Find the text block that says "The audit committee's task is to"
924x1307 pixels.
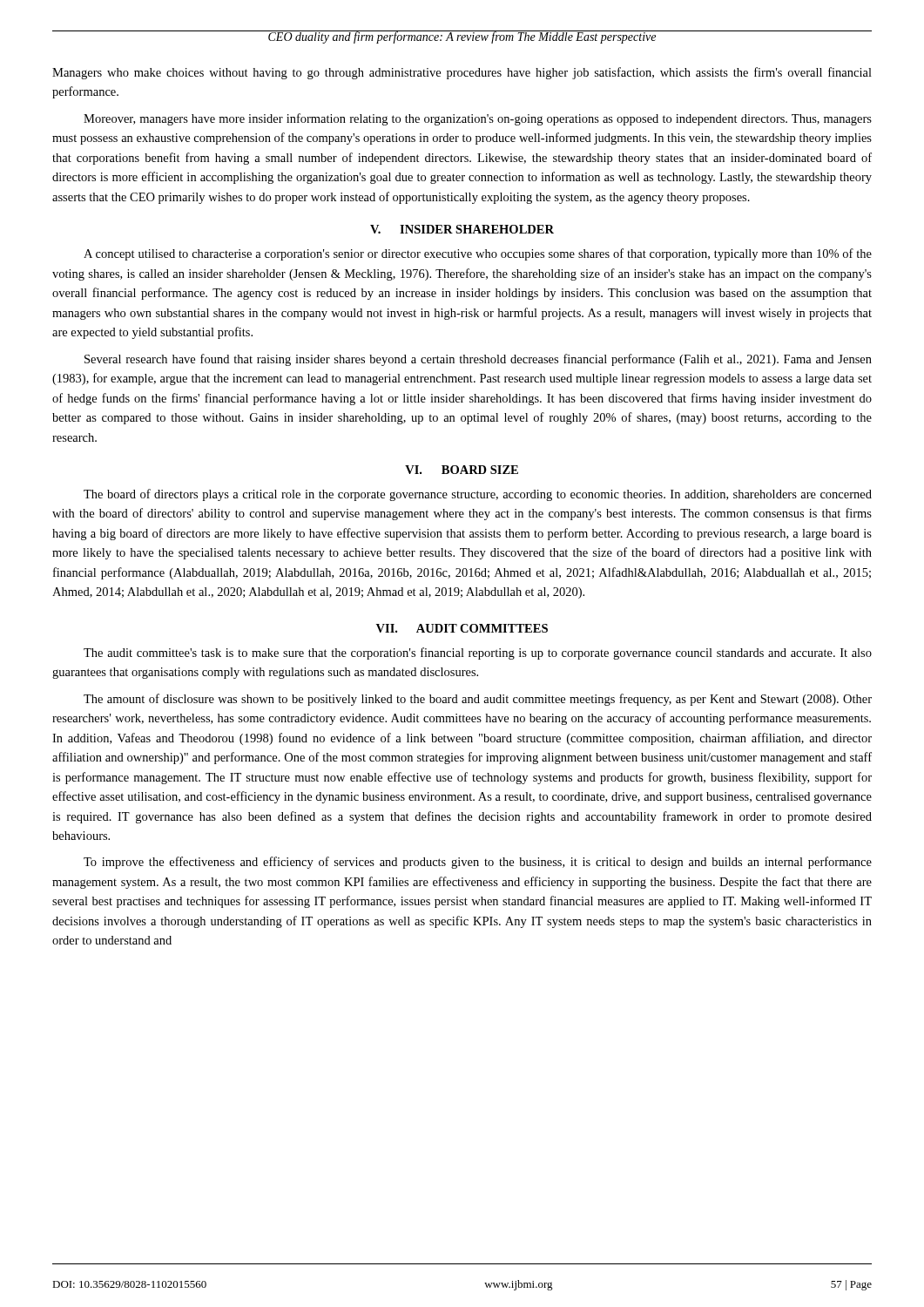pyautogui.click(x=462, y=662)
